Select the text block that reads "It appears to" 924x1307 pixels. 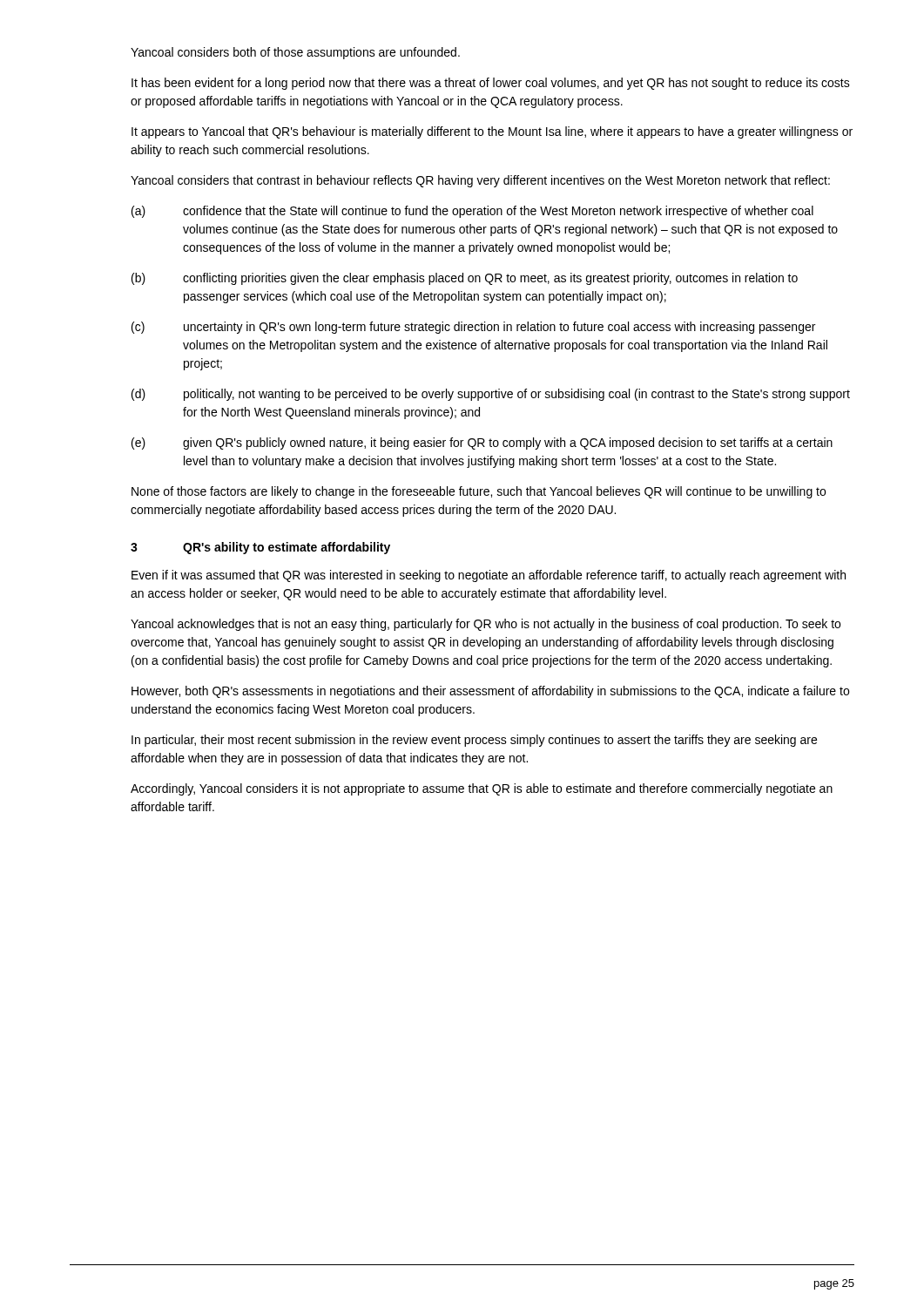point(492,141)
